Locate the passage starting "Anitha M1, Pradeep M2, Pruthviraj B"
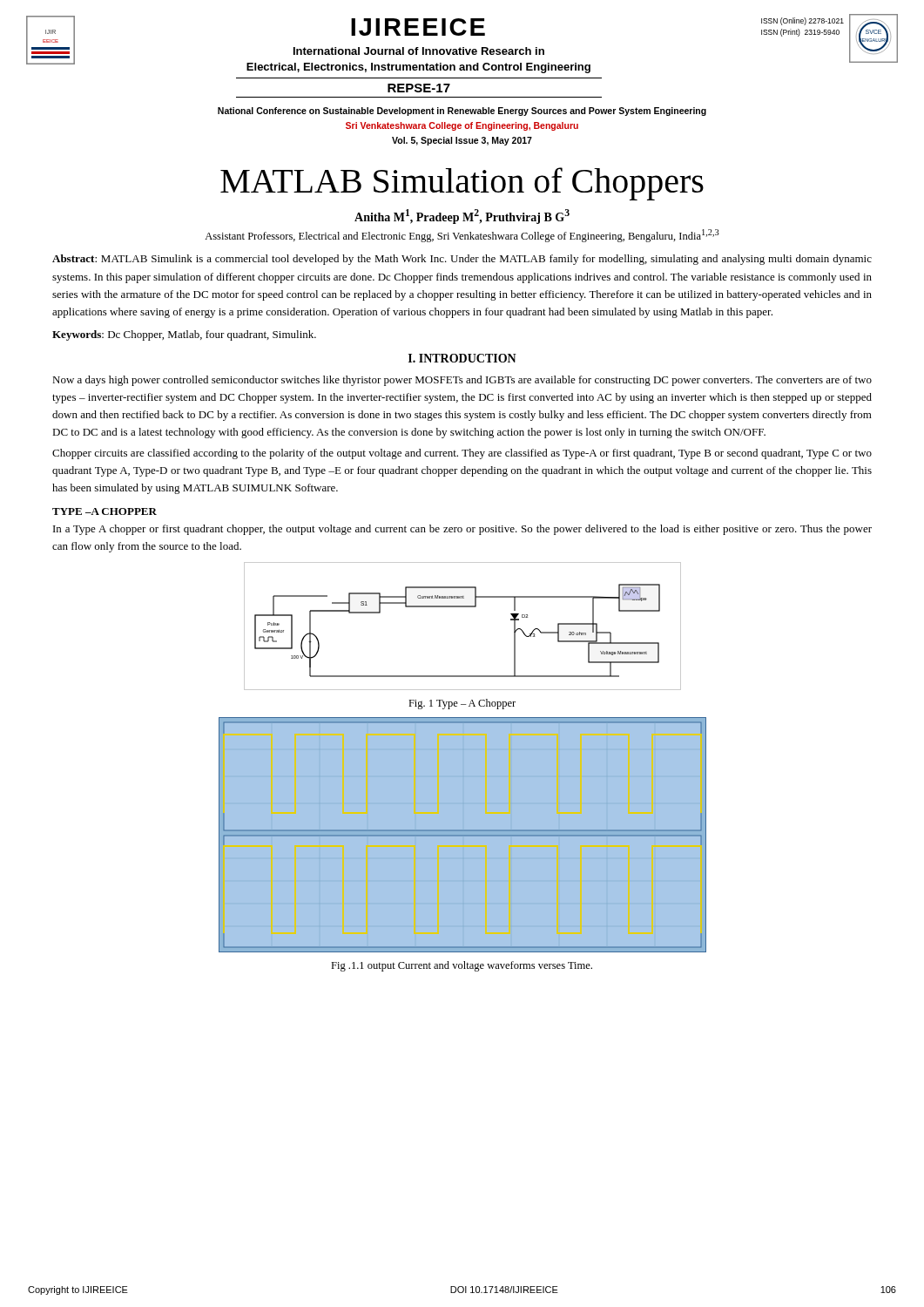Screen dimensions: 1307x924 click(462, 215)
